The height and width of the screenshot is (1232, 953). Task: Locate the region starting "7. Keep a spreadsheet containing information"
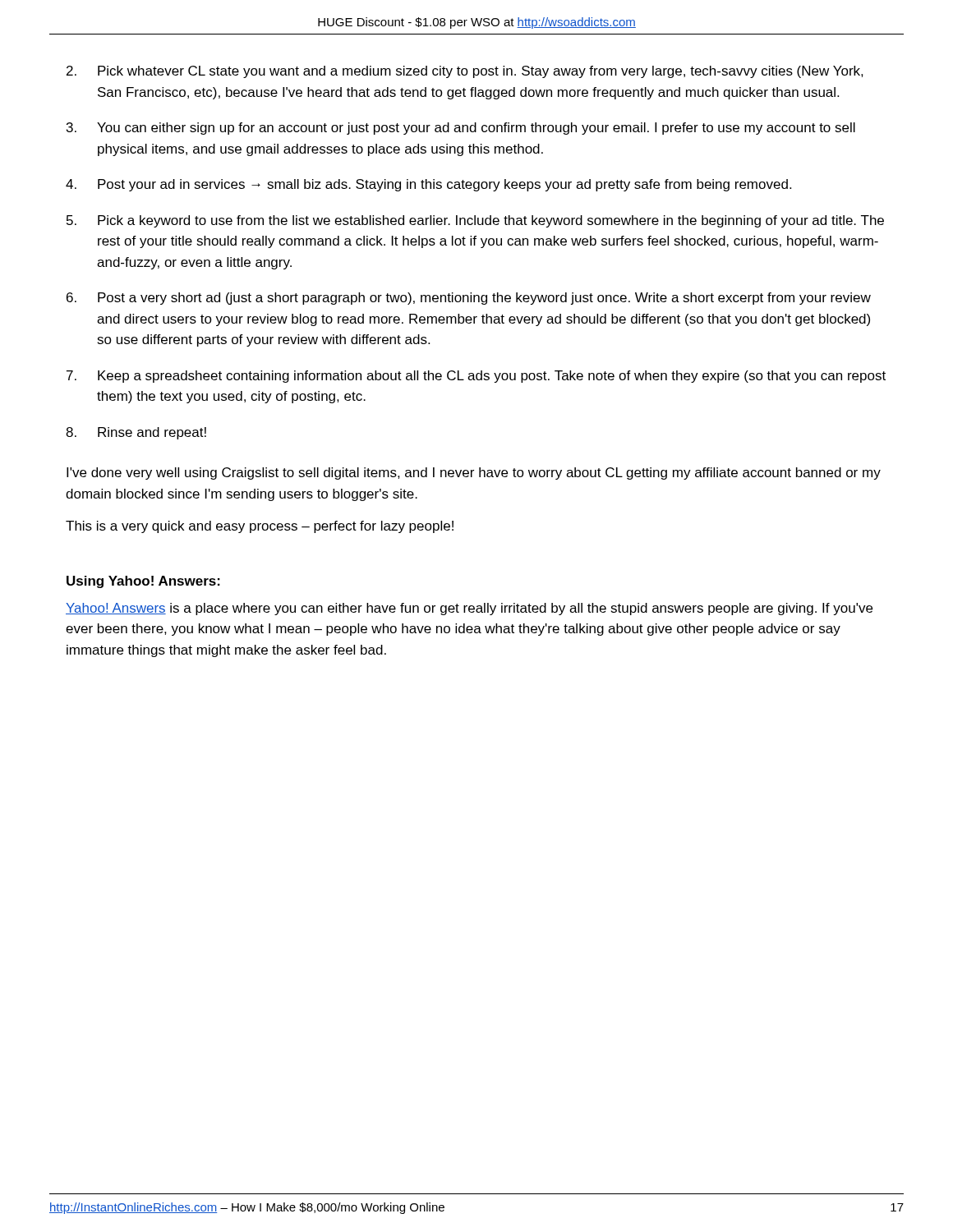tap(476, 386)
